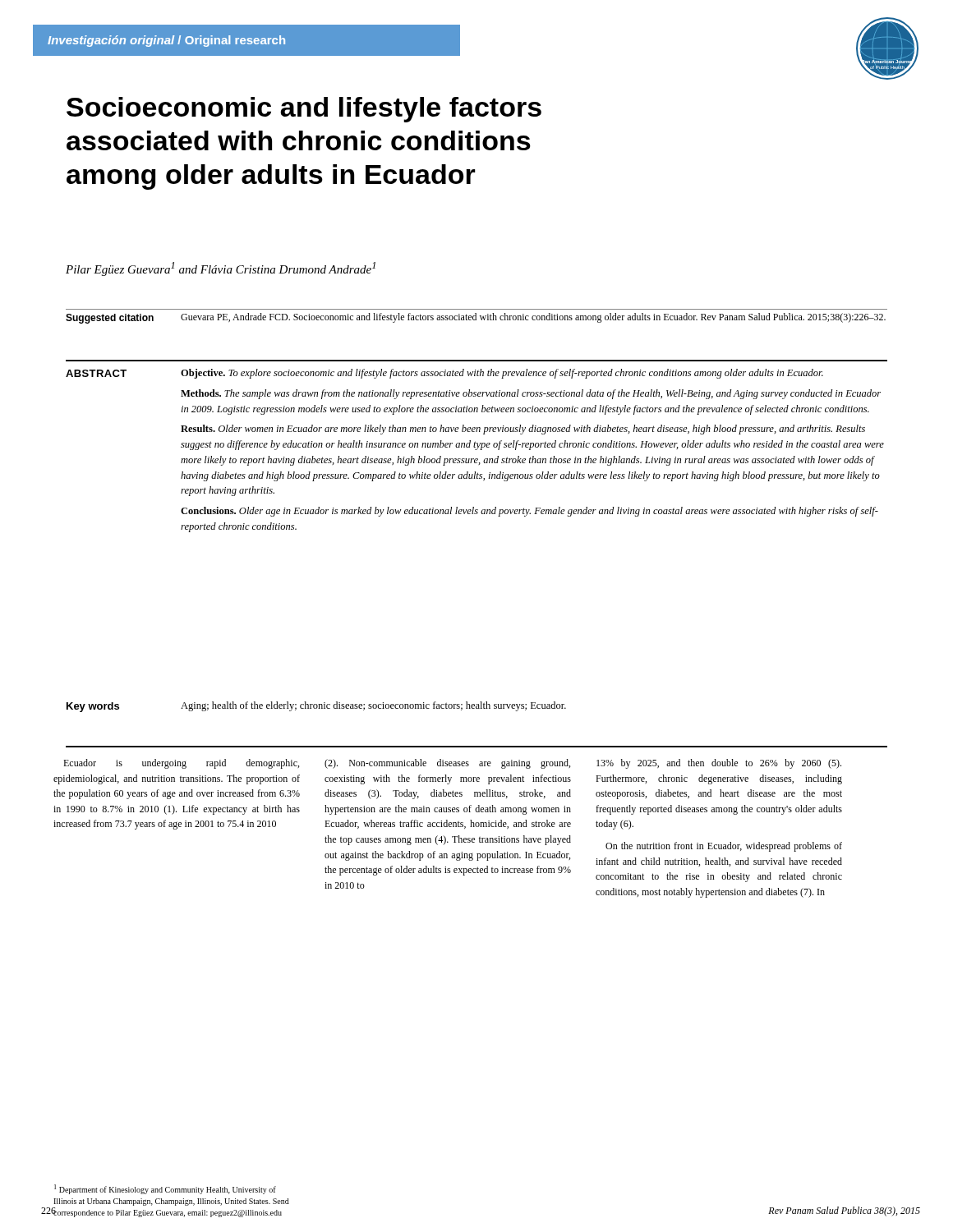Viewport: 953px width, 1232px height.
Task: Point to the block beginning "Ecuador is undergoing rapid demographic, epidemiological, and nutrition"
Action: [177, 794]
